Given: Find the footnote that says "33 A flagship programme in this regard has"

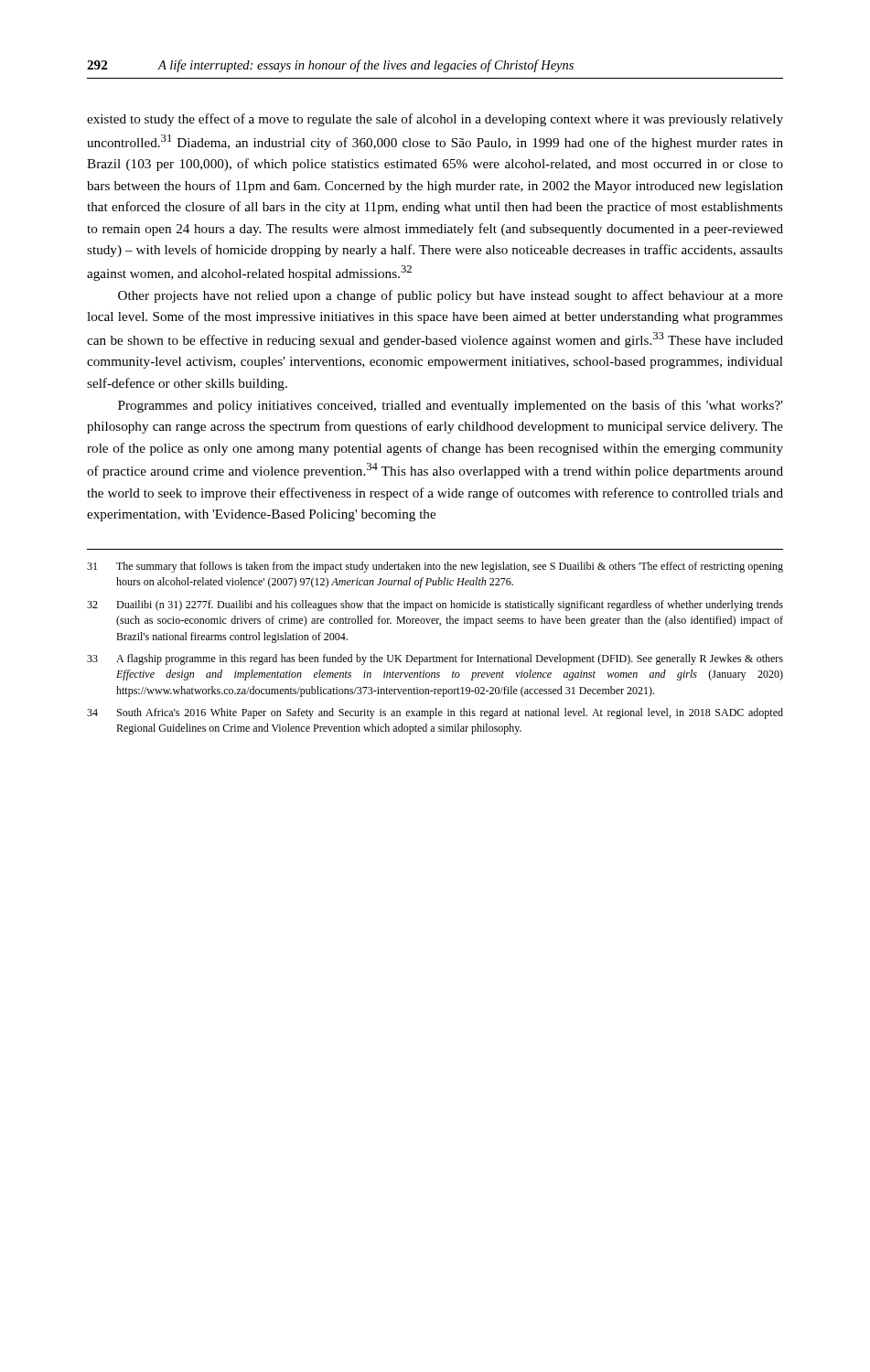Looking at the screenshot, I should click(435, 675).
